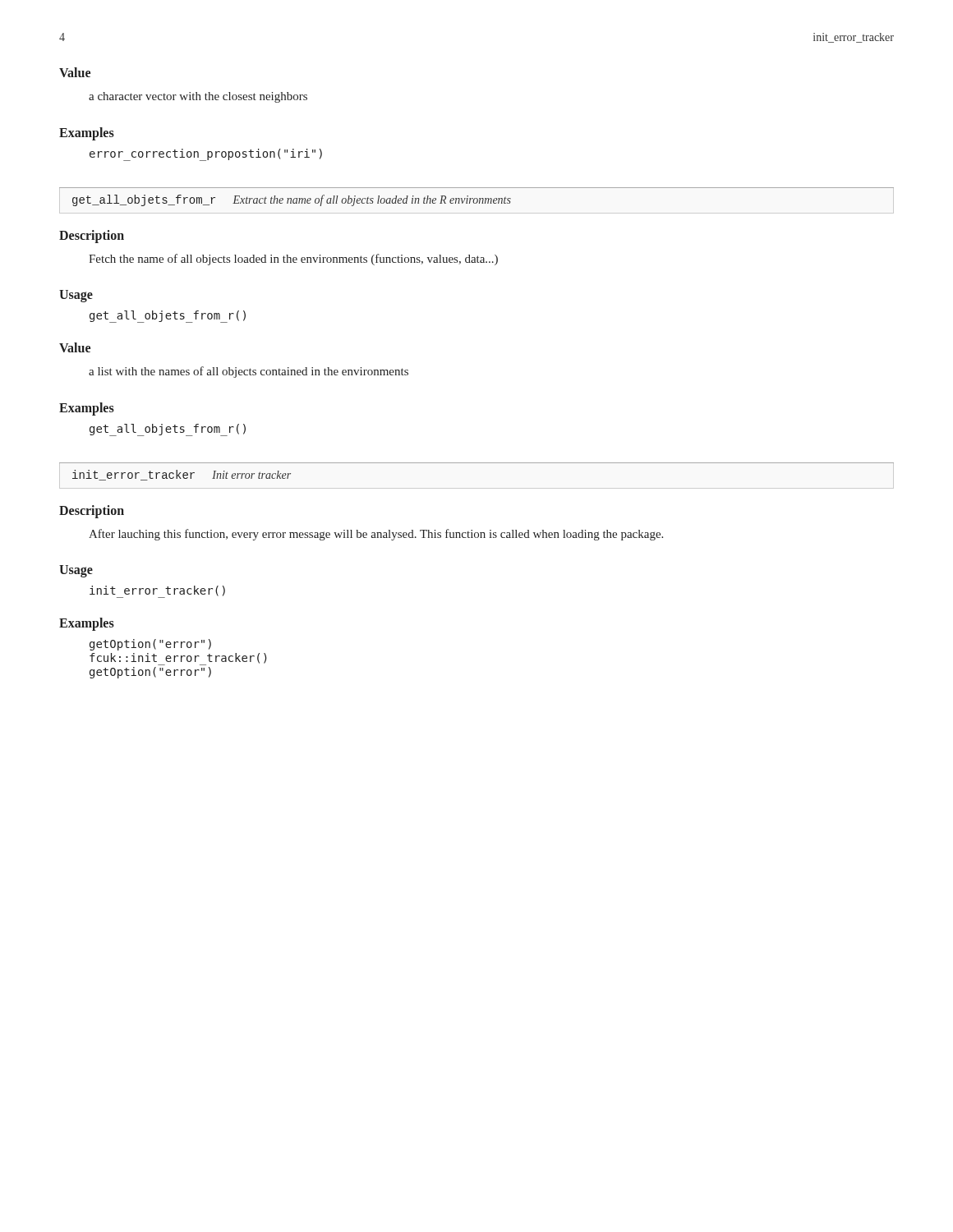The image size is (953, 1232).
Task: Select the text that says "getOption("error") fcuk::init_error_tracker() getOption("error")"
Action: (179, 658)
